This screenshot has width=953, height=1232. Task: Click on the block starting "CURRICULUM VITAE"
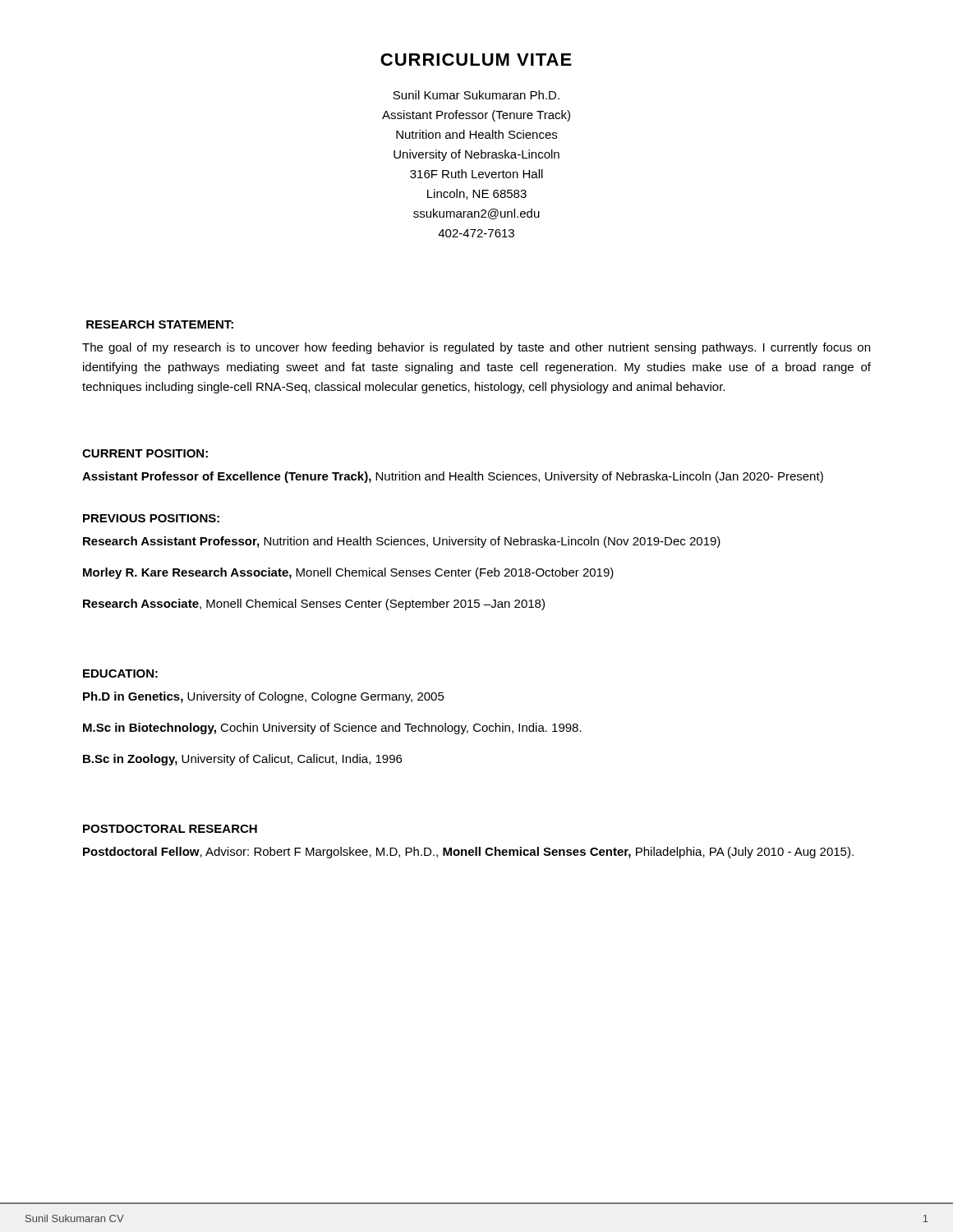(x=476, y=60)
